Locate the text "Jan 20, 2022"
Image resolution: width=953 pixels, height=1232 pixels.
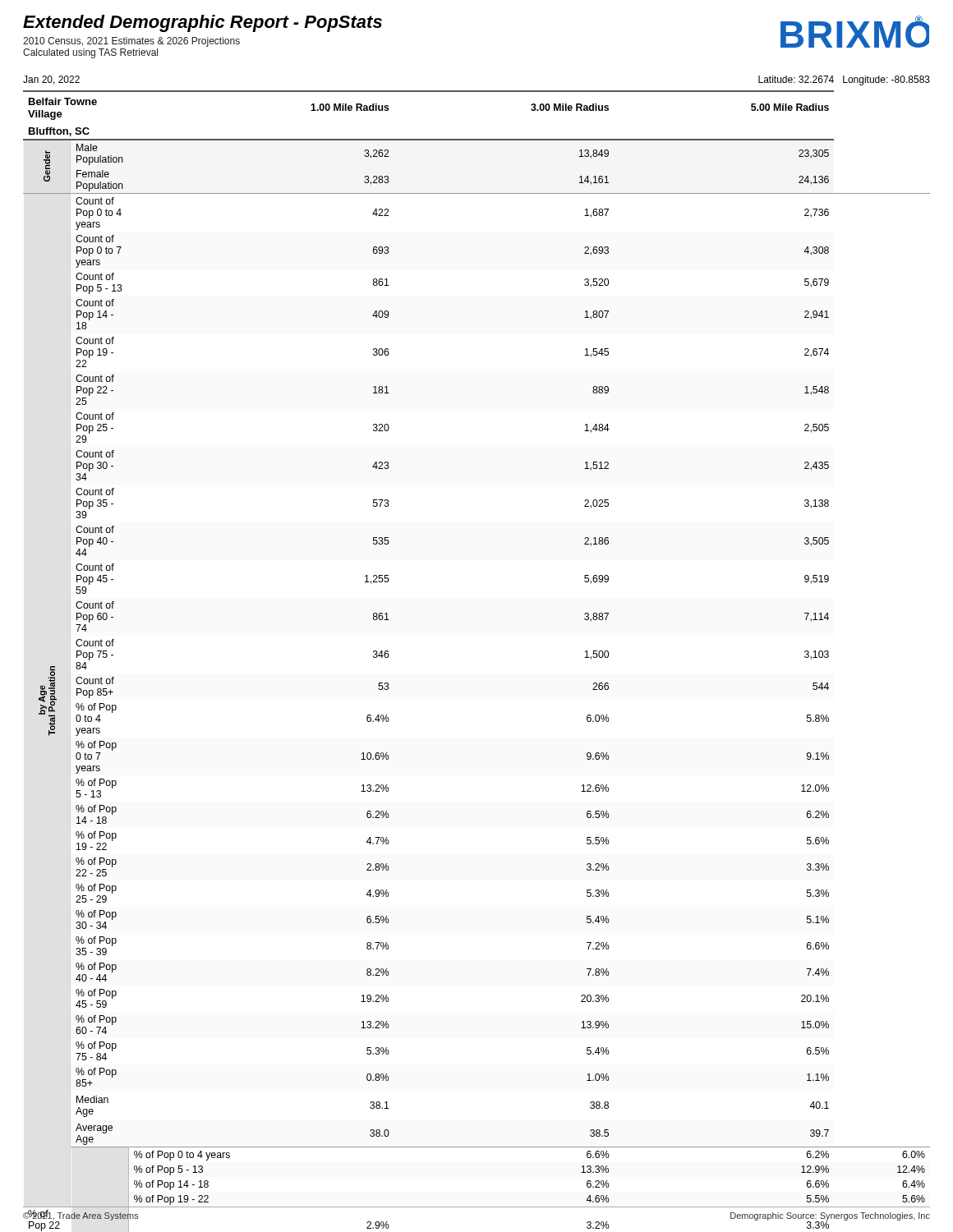point(52,80)
